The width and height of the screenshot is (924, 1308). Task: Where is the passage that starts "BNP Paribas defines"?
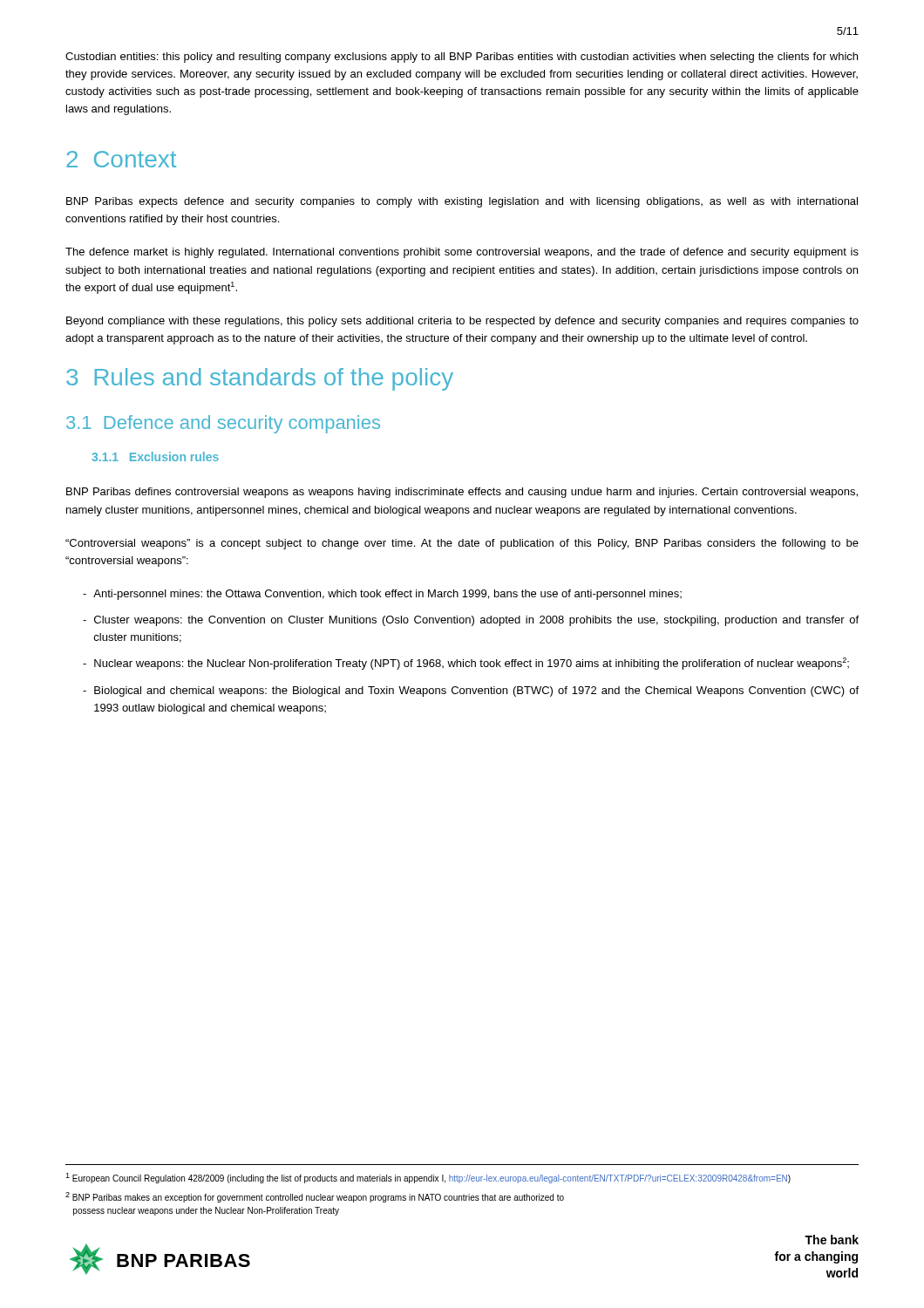[462, 501]
